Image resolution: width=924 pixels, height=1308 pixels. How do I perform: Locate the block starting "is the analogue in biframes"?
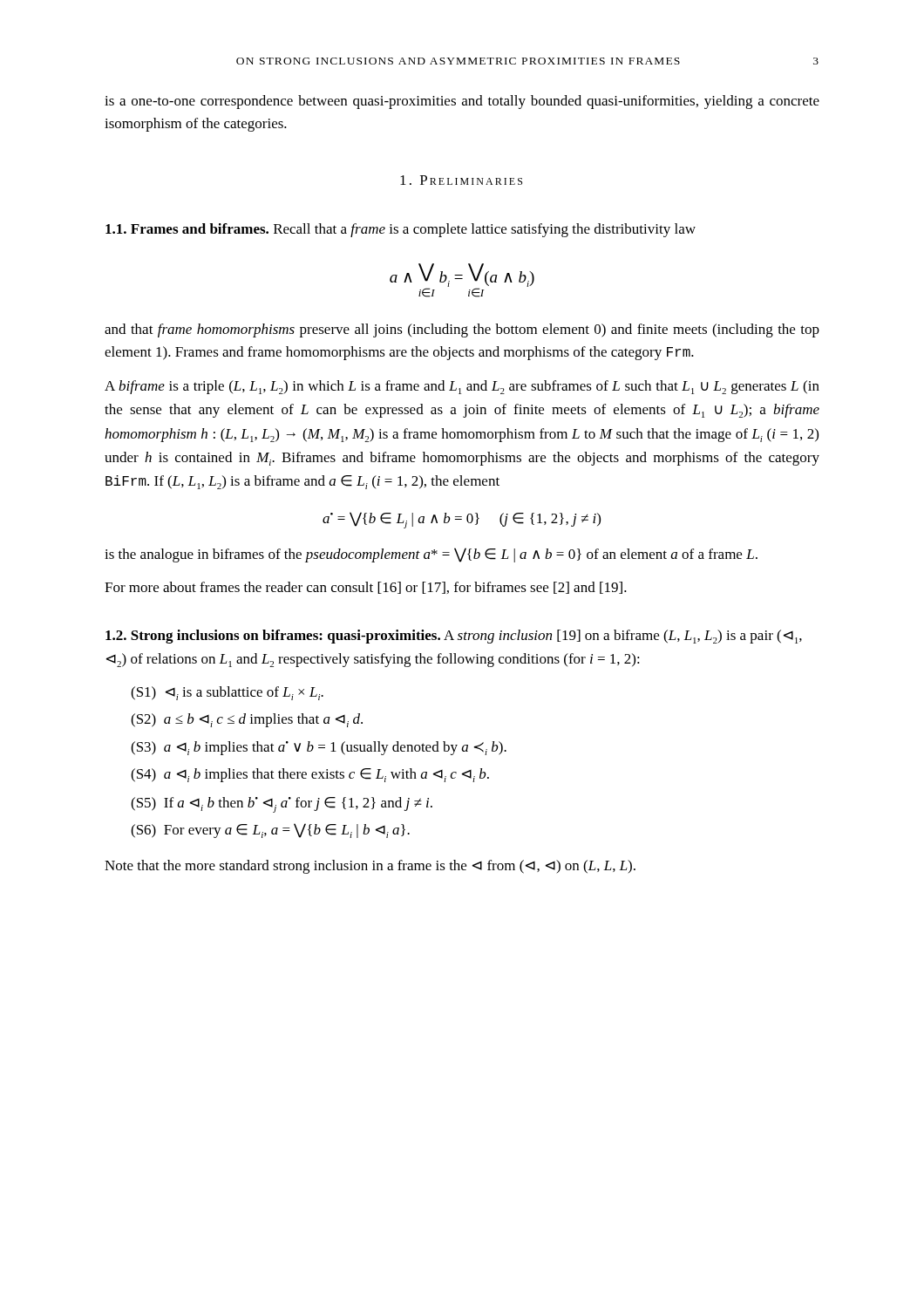click(x=462, y=571)
